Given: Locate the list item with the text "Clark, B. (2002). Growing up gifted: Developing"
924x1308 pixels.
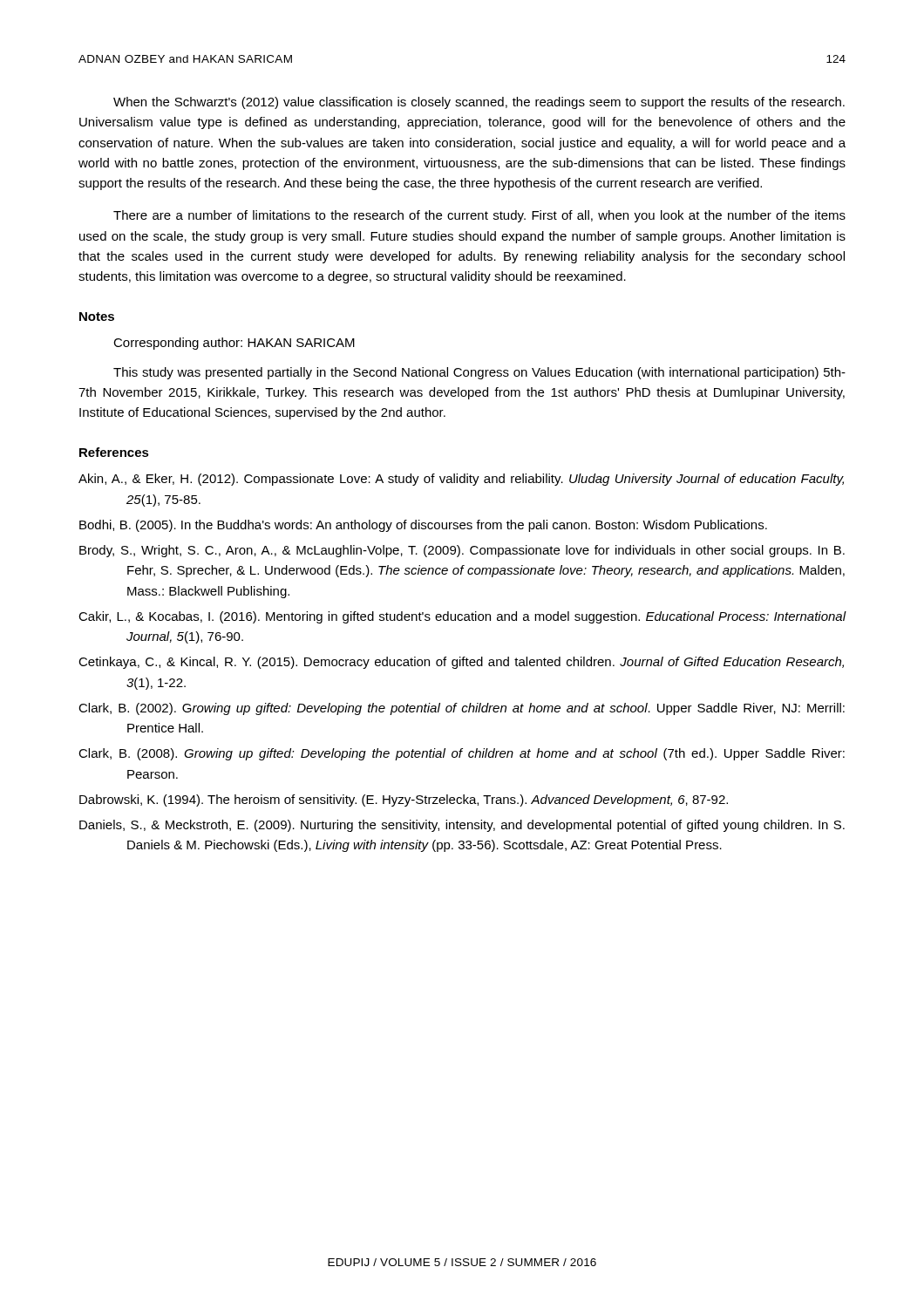Looking at the screenshot, I should (462, 718).
